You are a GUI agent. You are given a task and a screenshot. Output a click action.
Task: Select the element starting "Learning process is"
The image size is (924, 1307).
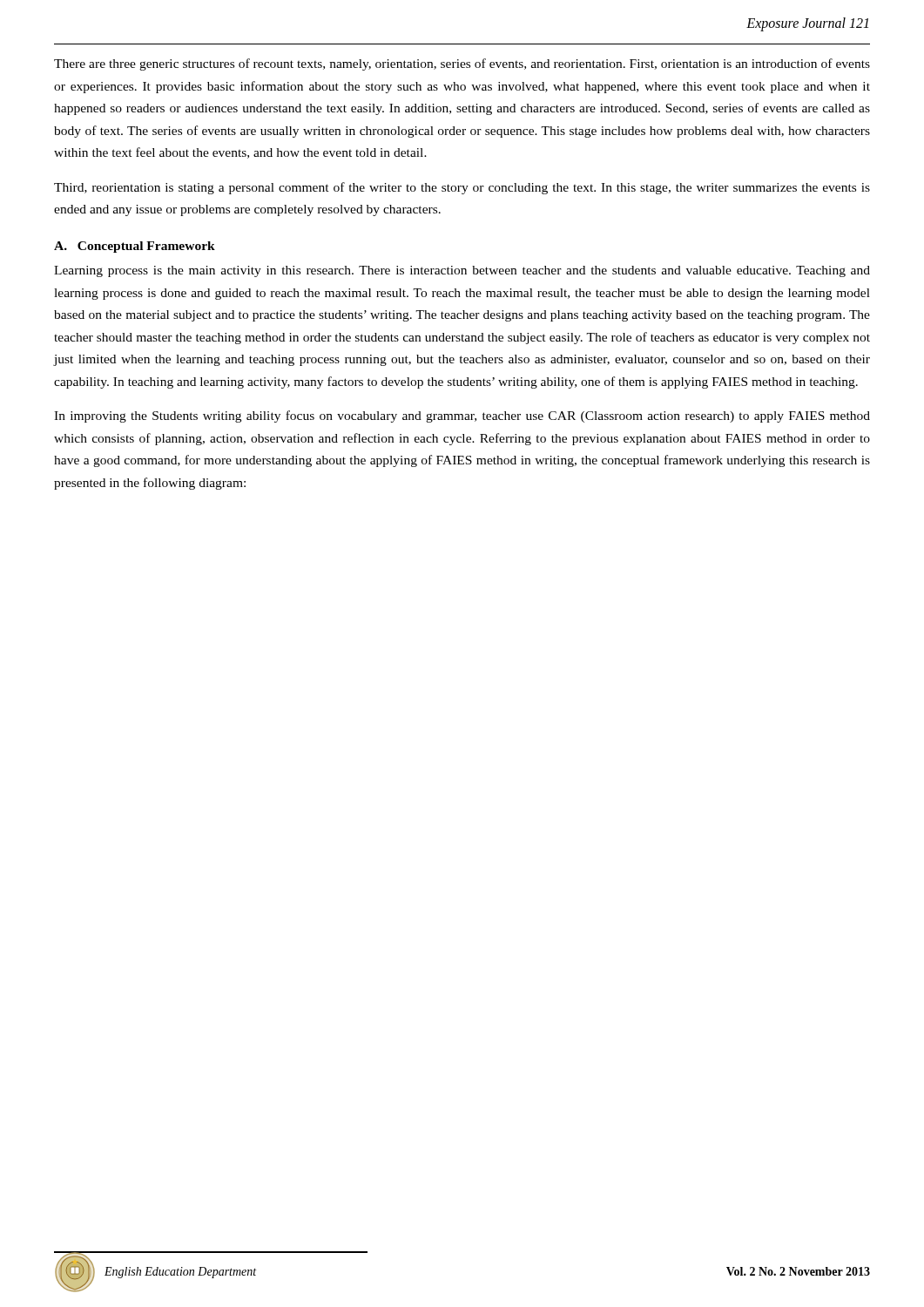(x=462, y=326)
